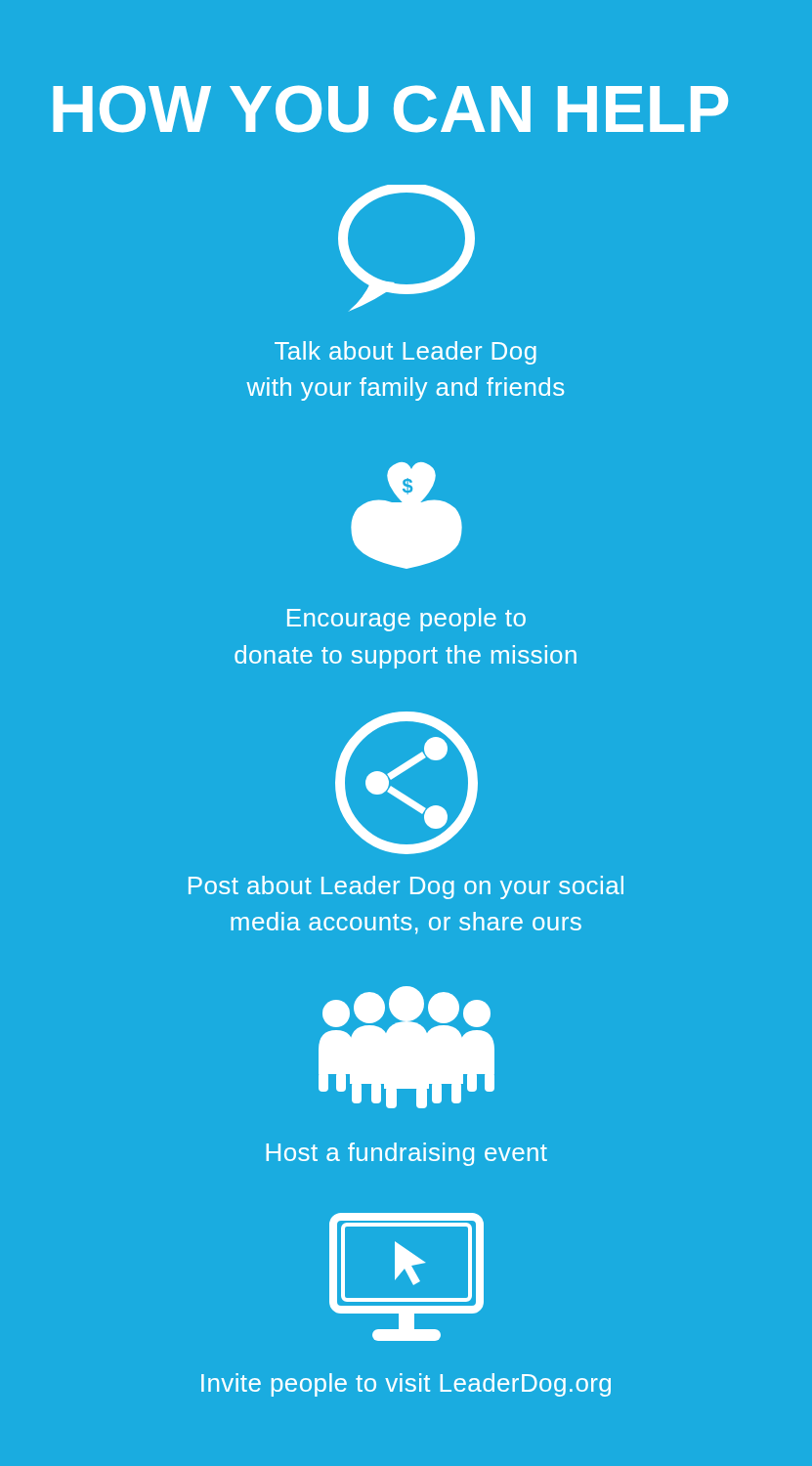Screen dimensions: 1466x812
Task: Select the title containing "HOW YOU CAN HELP"
Action: coord(406,108)
